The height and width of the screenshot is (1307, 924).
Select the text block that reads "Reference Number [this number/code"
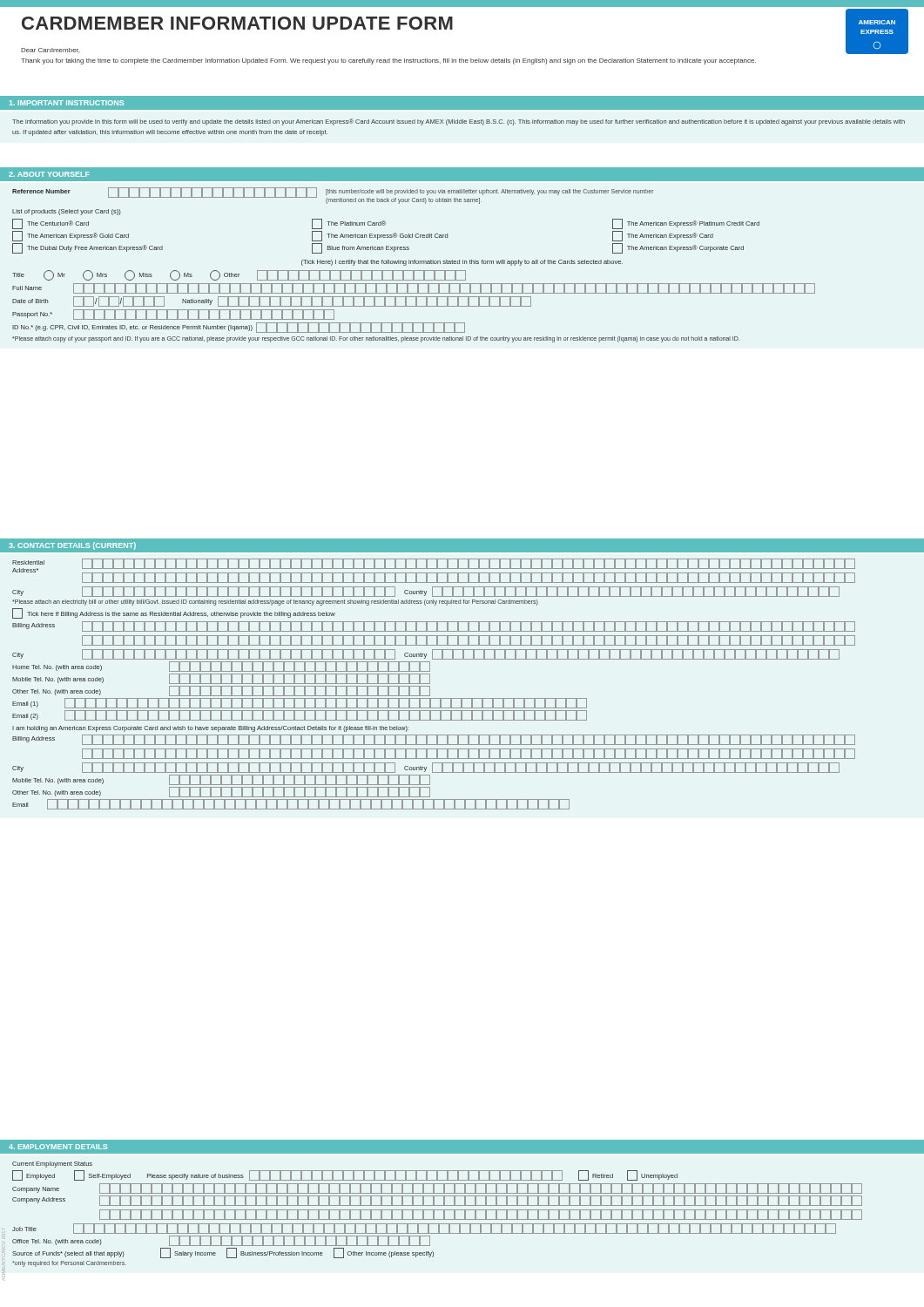point(462,264)
